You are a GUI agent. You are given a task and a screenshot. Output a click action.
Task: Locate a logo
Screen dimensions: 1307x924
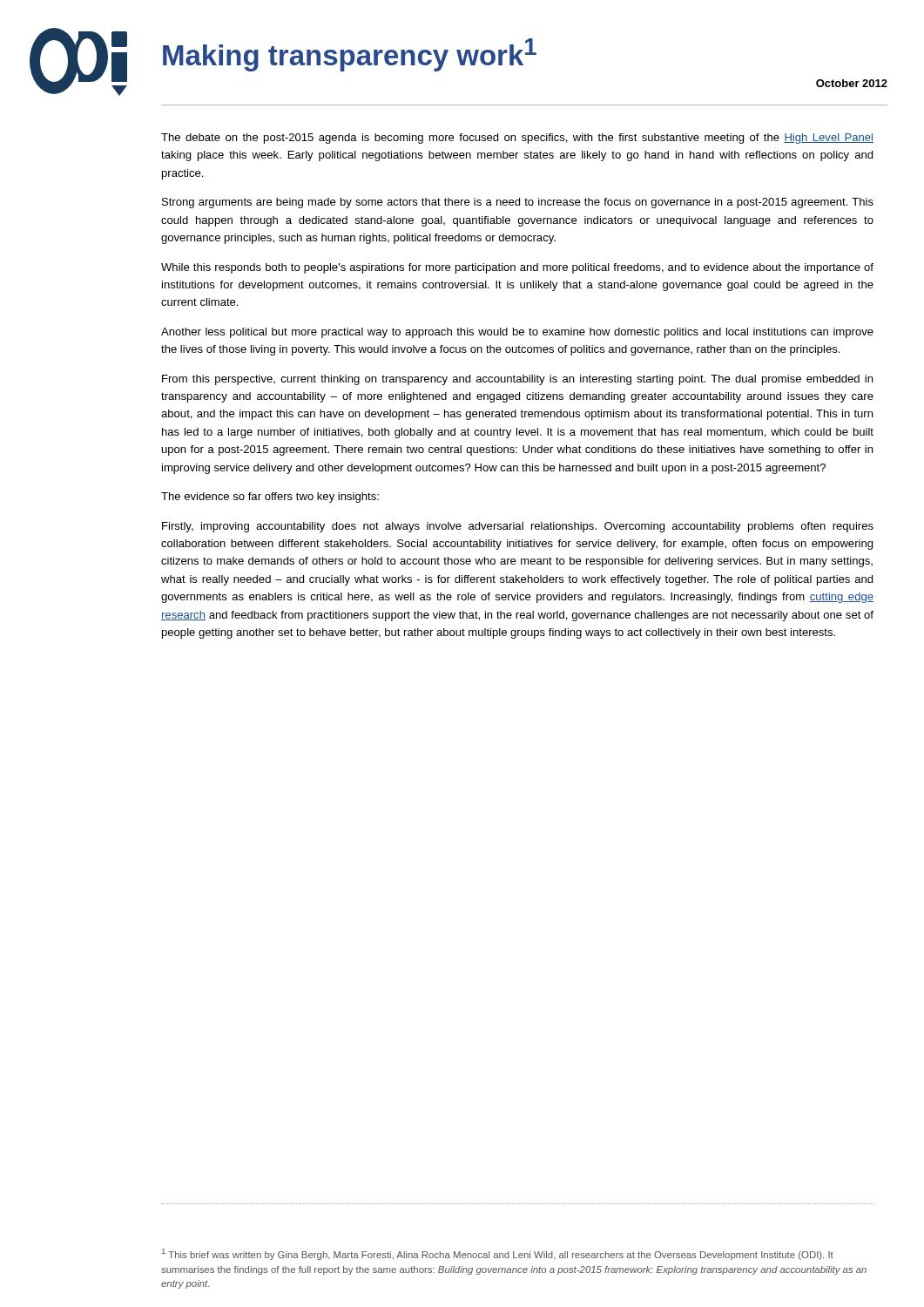coord(80,61)
